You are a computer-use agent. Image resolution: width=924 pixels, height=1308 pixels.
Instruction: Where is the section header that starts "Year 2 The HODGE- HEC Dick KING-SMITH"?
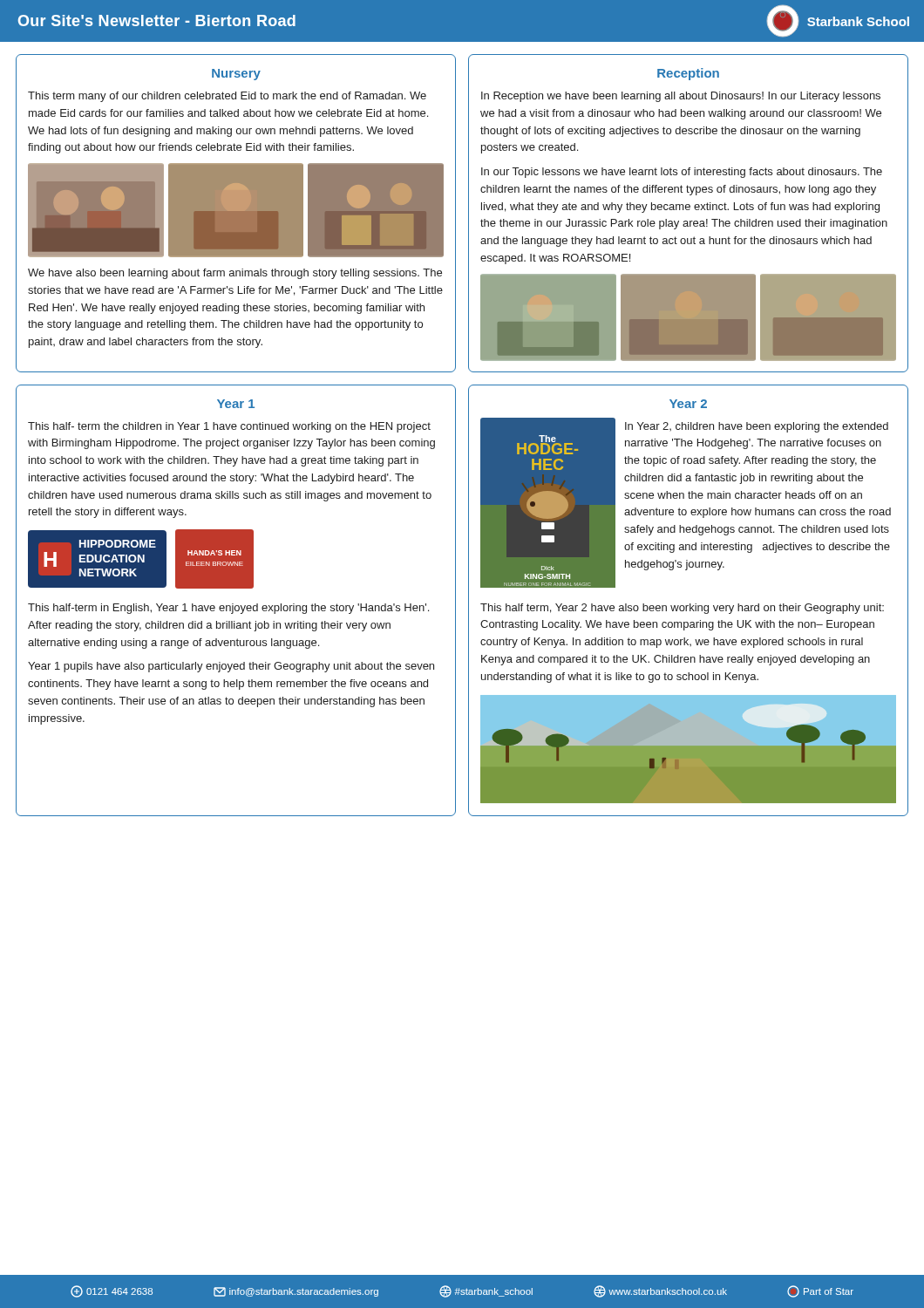coord(688,600)
